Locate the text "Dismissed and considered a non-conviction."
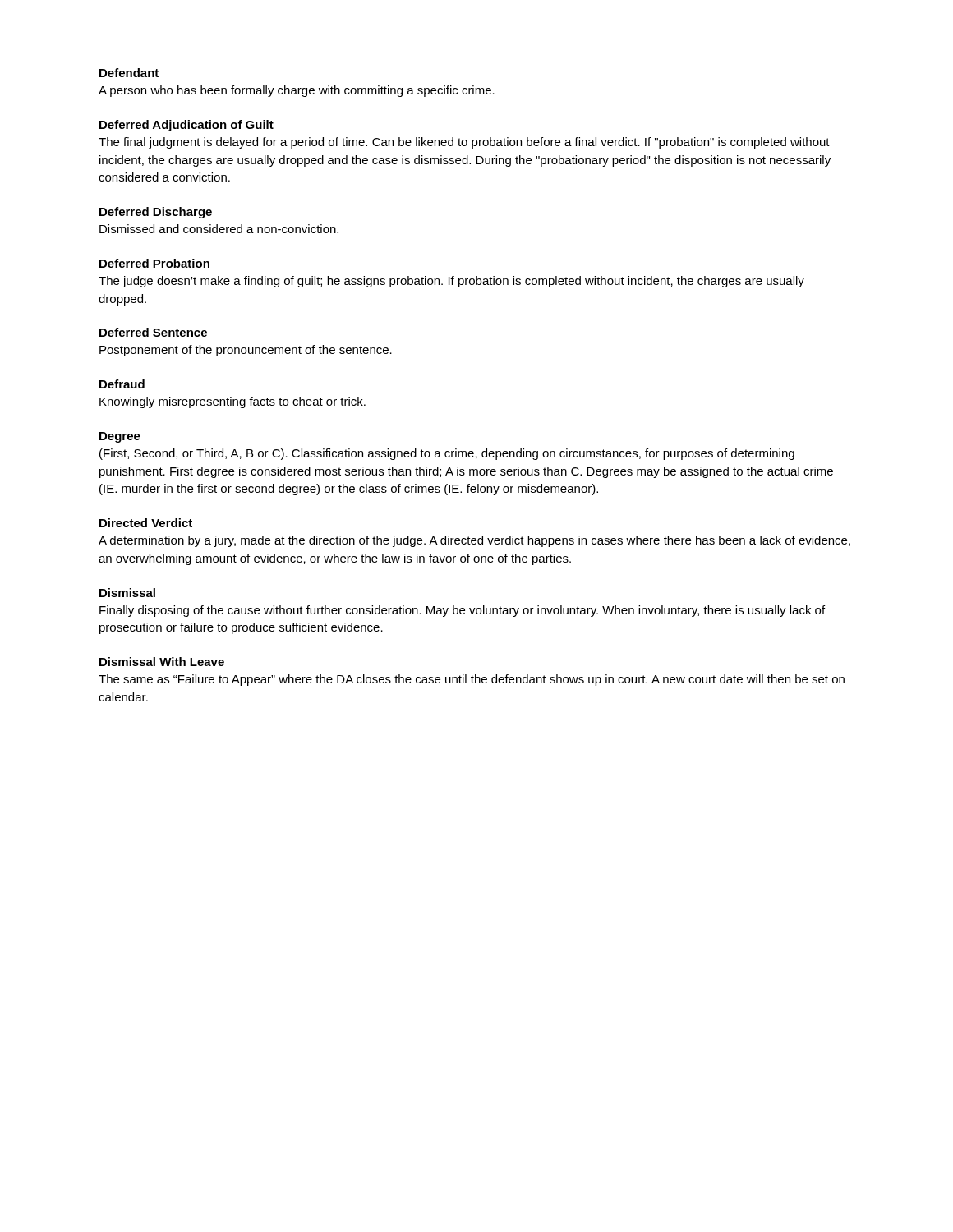953x1232 pixels. pos(219,229)
